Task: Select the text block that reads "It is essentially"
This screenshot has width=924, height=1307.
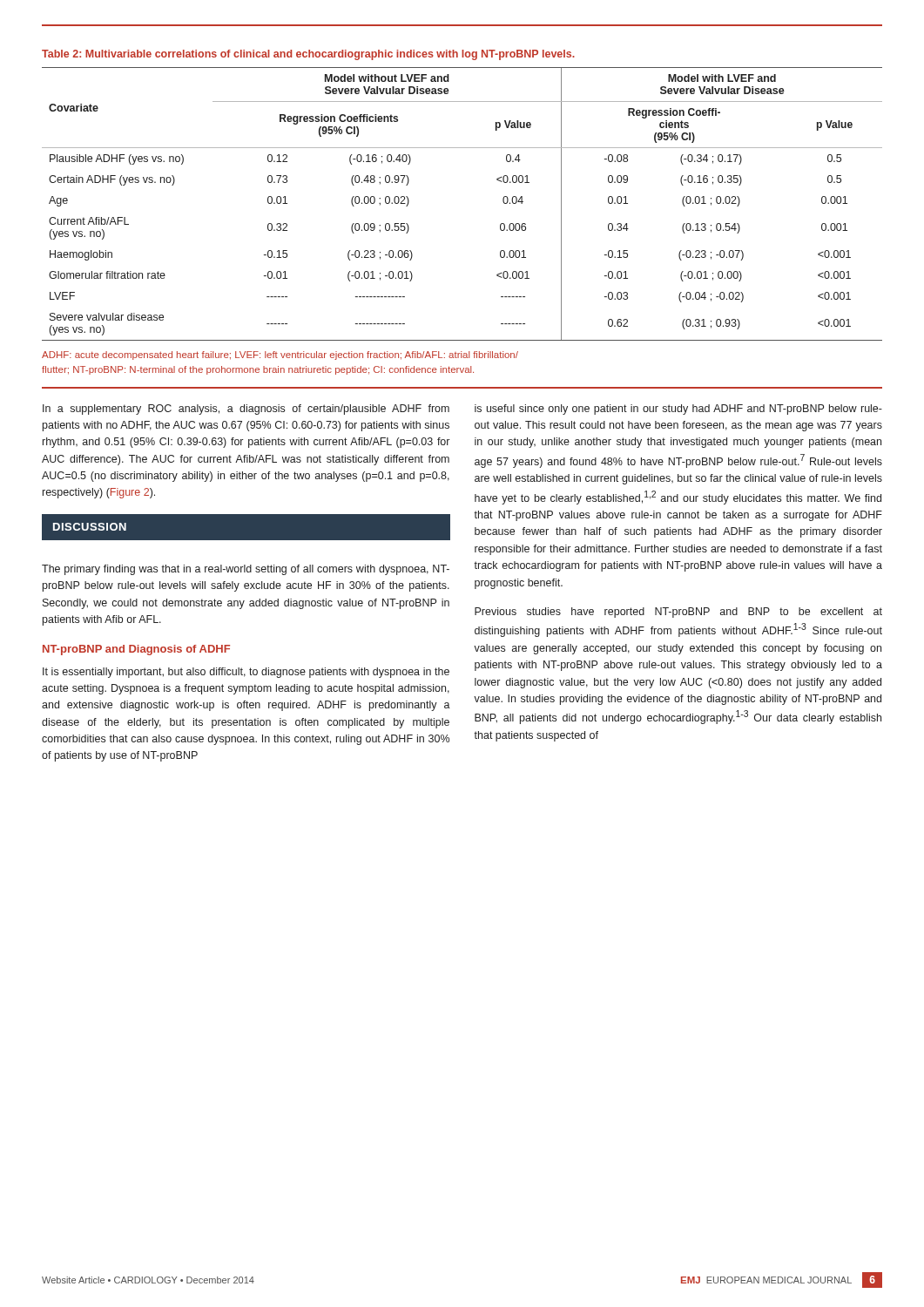Action: point(246,714)
